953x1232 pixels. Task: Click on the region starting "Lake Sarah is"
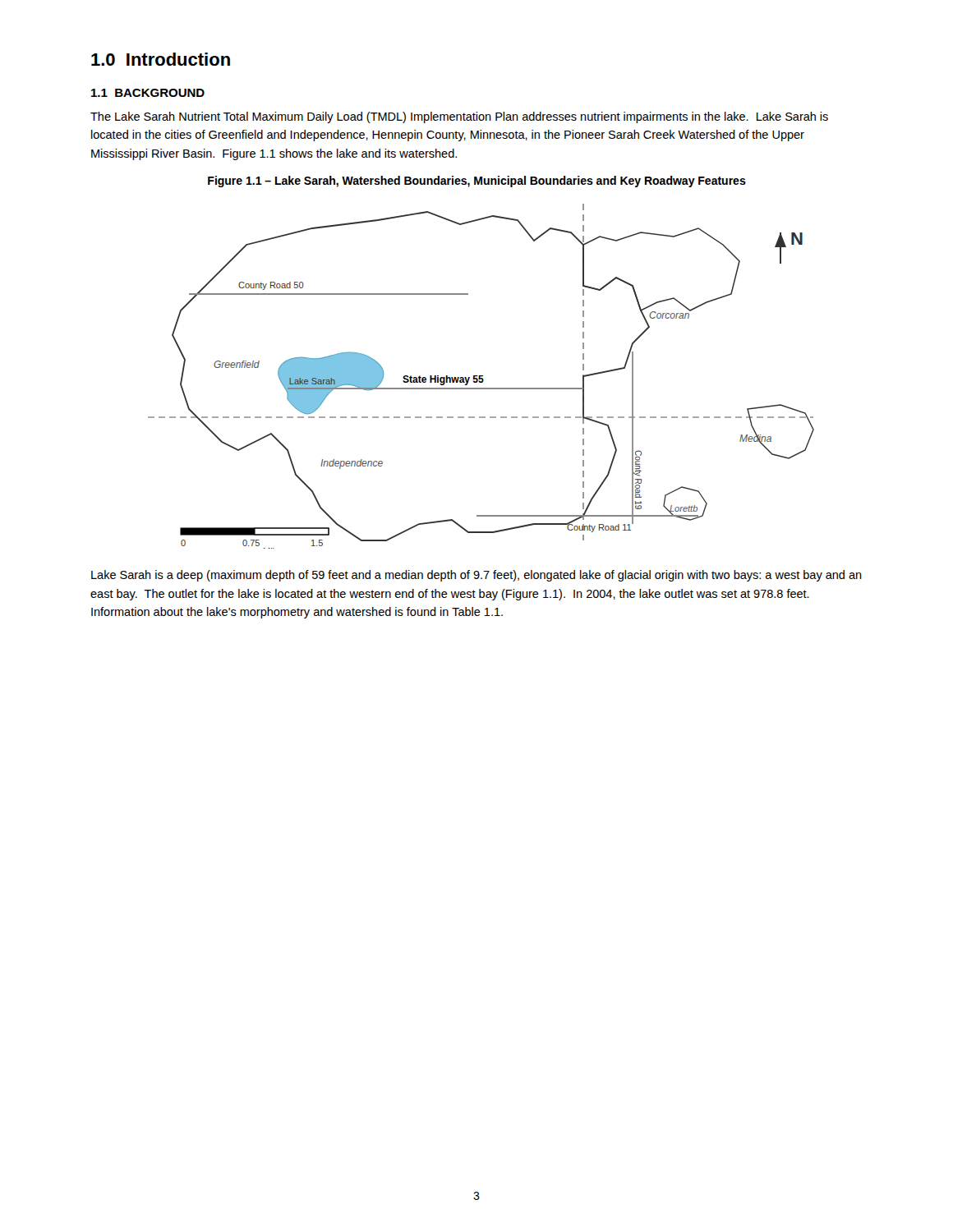click(x=476, y=594)
